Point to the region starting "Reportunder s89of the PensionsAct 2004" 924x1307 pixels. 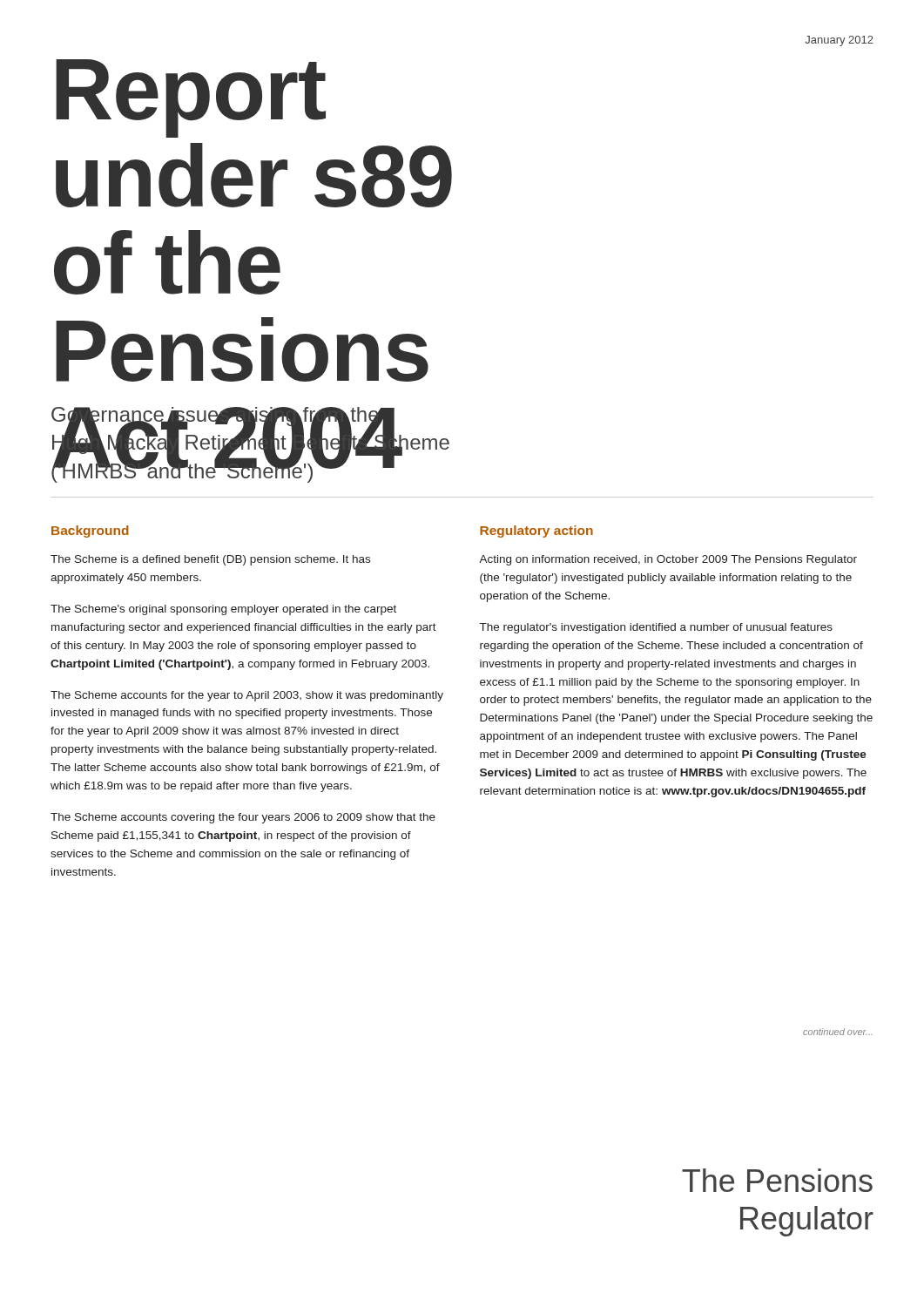point(252,270)
